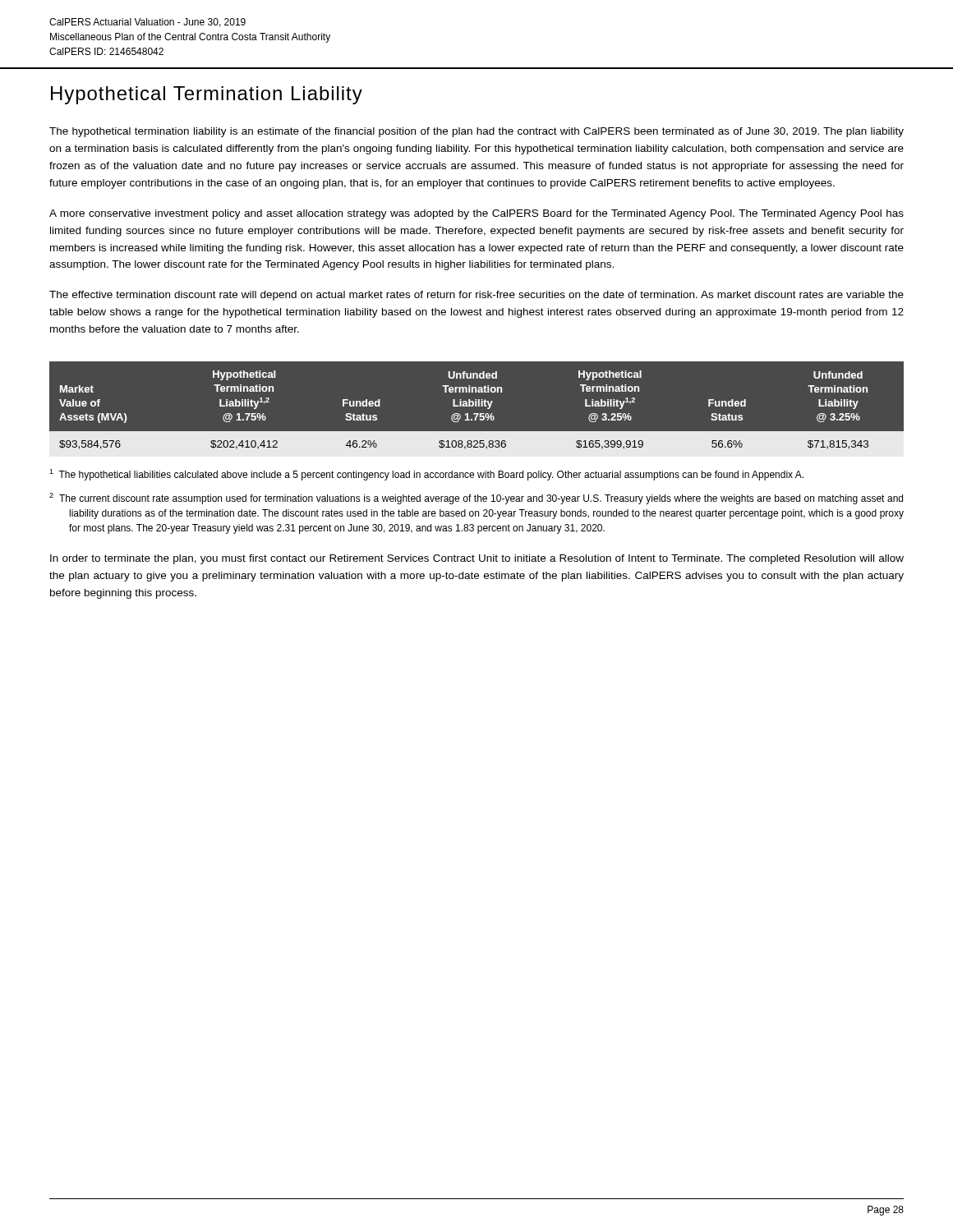
Task: Click on the text block with the text "In order to terminate the"
Action: click(x=476, y=575)
